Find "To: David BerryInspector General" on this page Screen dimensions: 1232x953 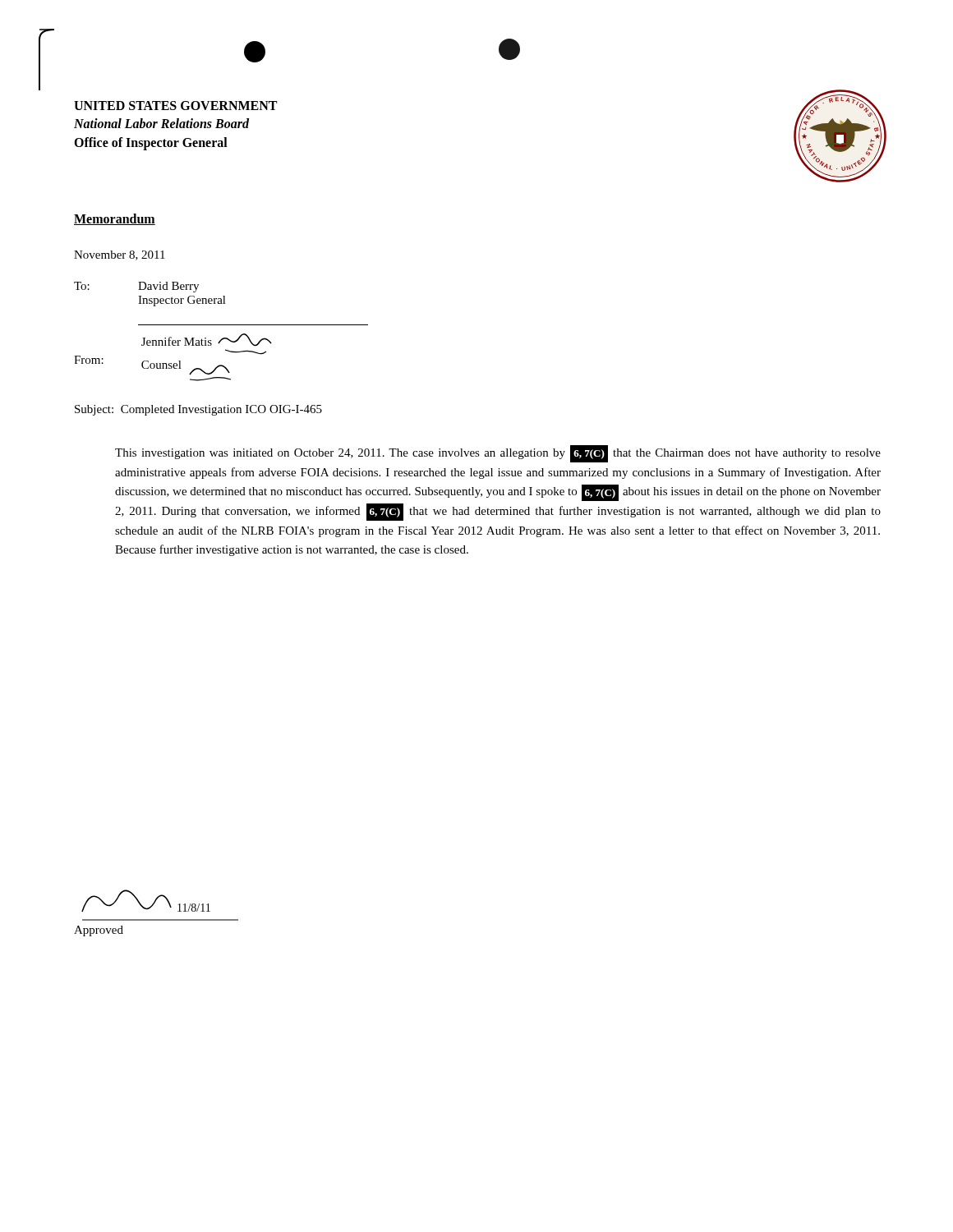pos(150,293)
